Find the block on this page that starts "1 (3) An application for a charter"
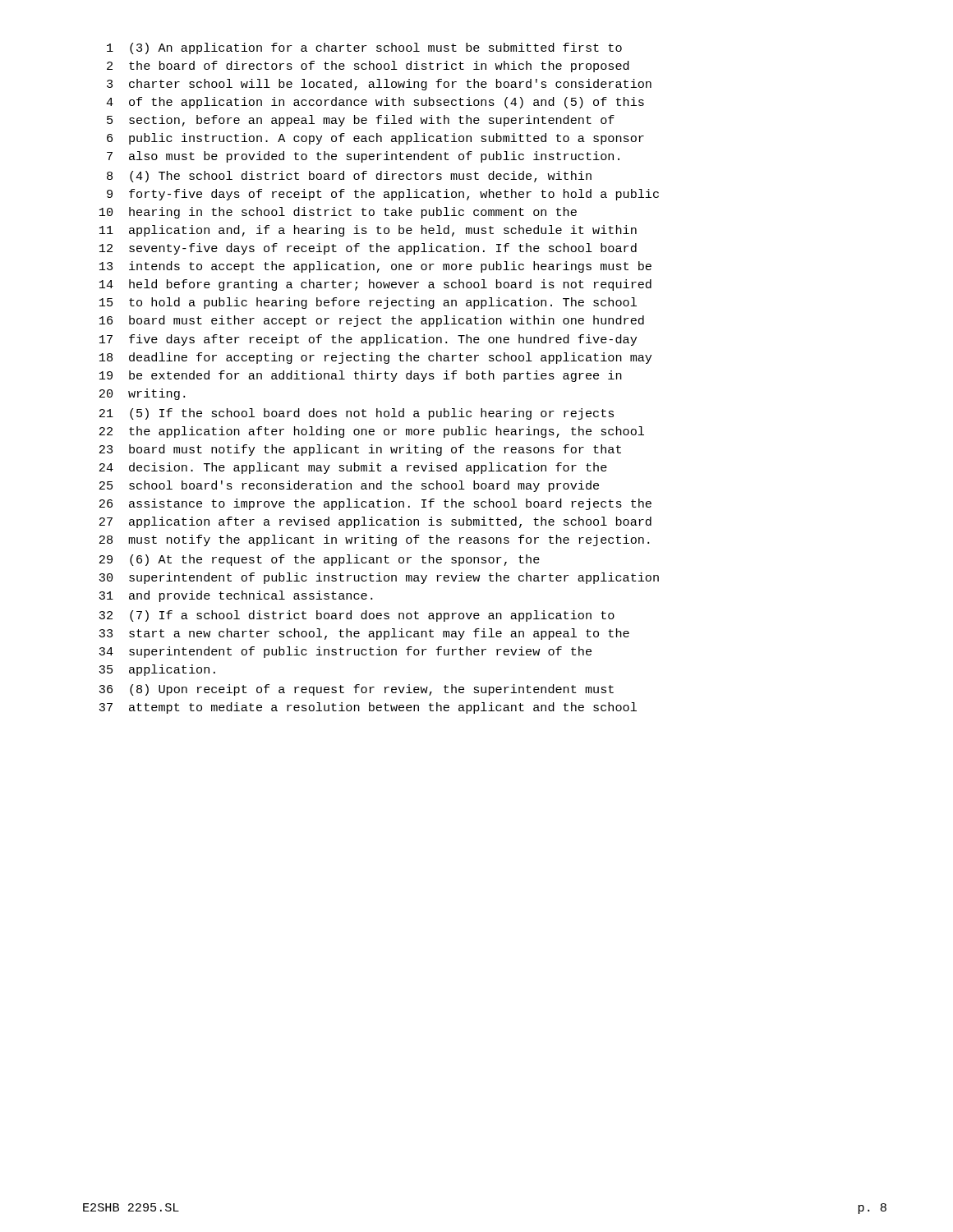Viewport: 953px width, 1232px height. (x=485, y=103)
